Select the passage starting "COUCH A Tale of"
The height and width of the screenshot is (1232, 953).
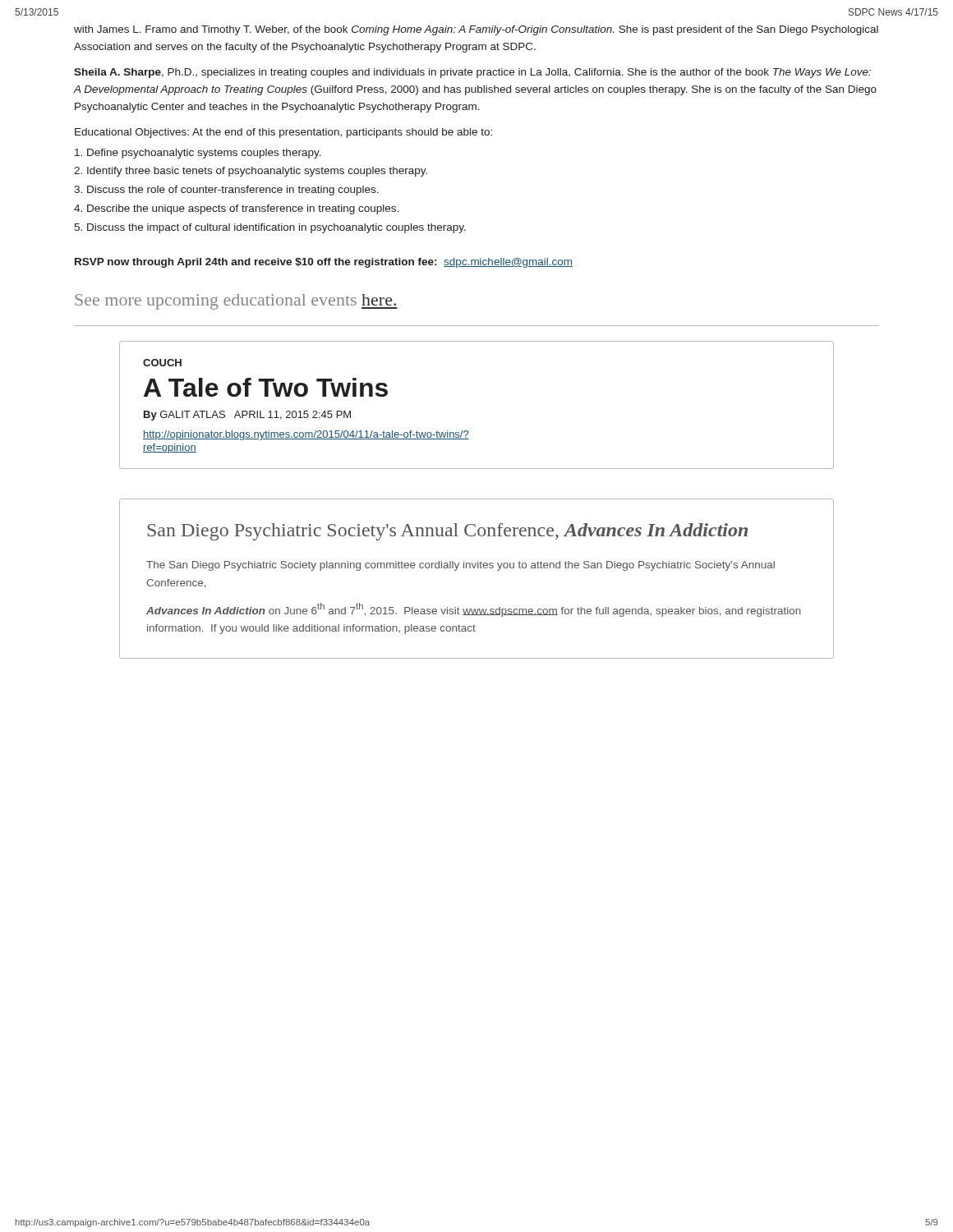[x=162, y=363]
